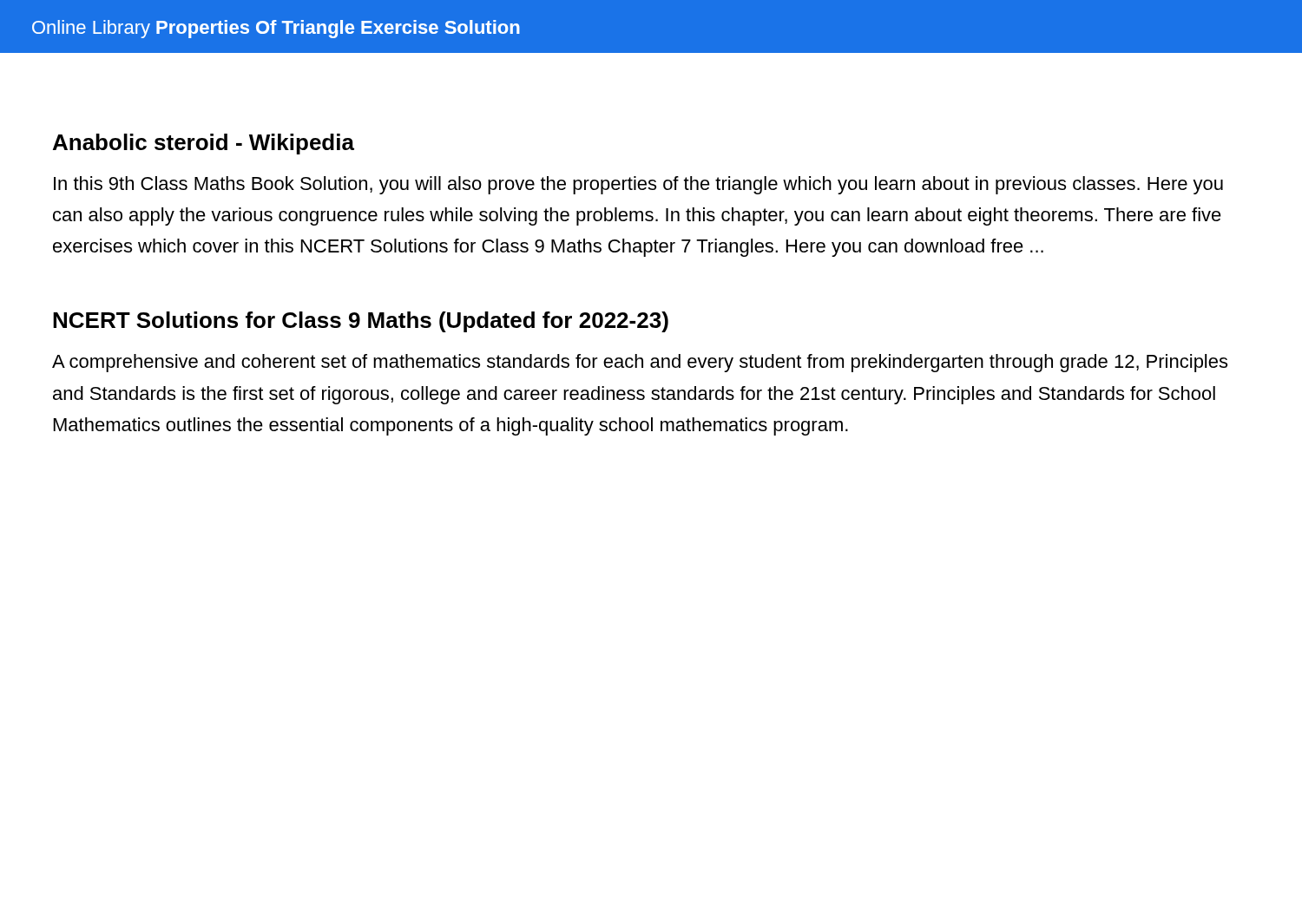Image resolution: width=1302 pixels, height=924 pixels.
Task: Point to the block starting "NCERT Solutions for Class 9"
Action: click(x=361, y=321)
